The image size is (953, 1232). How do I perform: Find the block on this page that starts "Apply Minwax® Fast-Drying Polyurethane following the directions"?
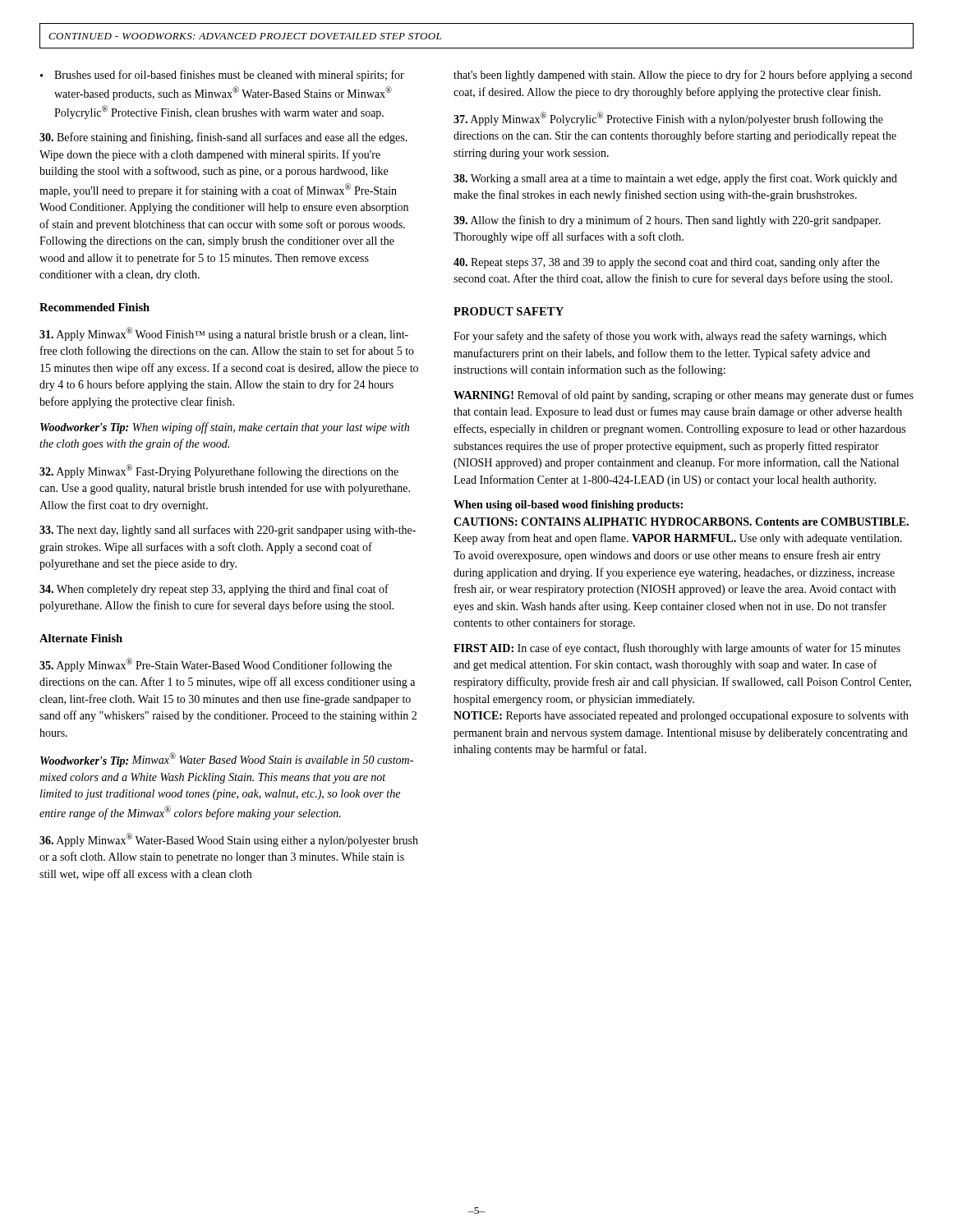[225, 487]
